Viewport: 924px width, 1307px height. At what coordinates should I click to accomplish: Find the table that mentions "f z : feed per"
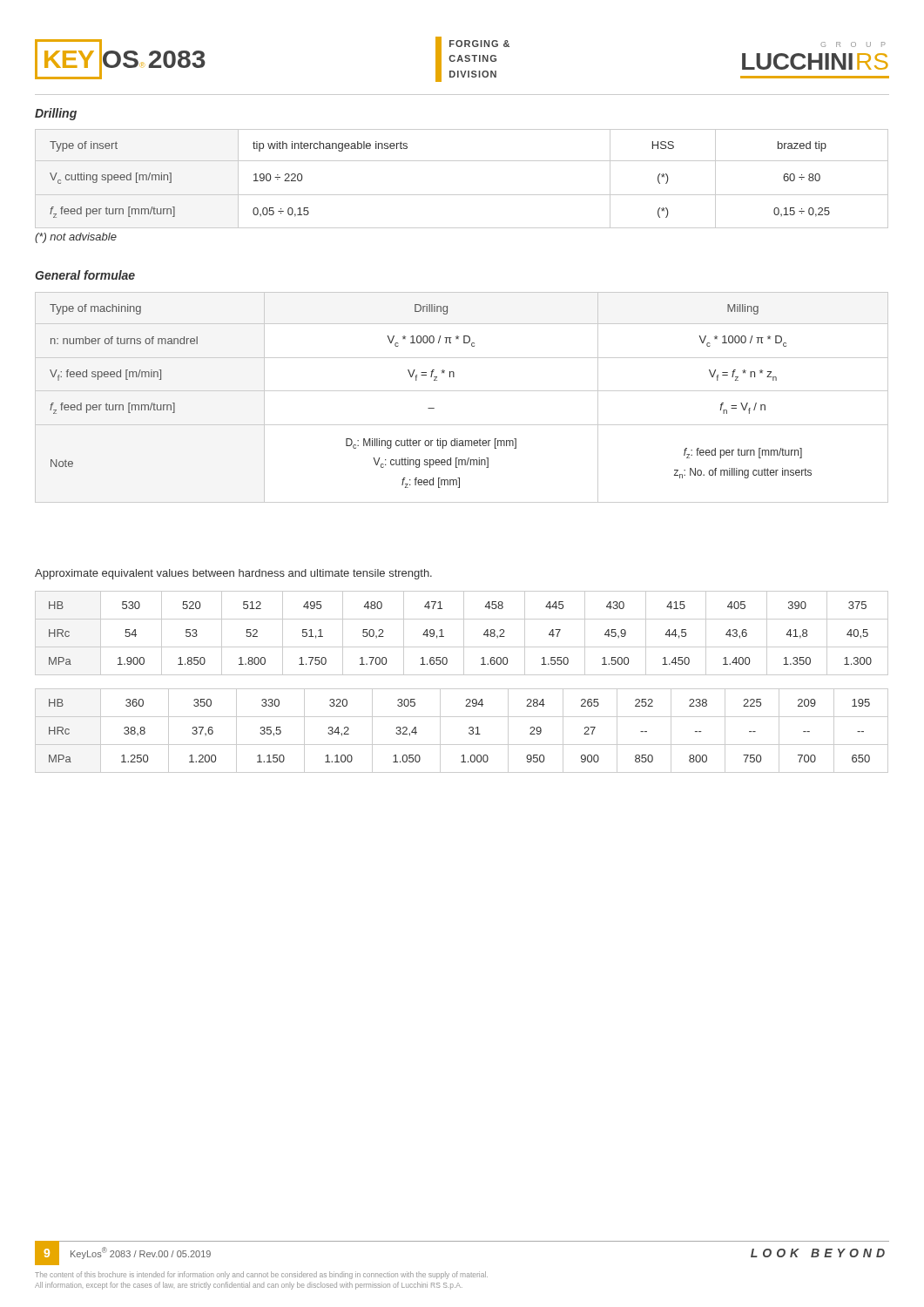462,397
